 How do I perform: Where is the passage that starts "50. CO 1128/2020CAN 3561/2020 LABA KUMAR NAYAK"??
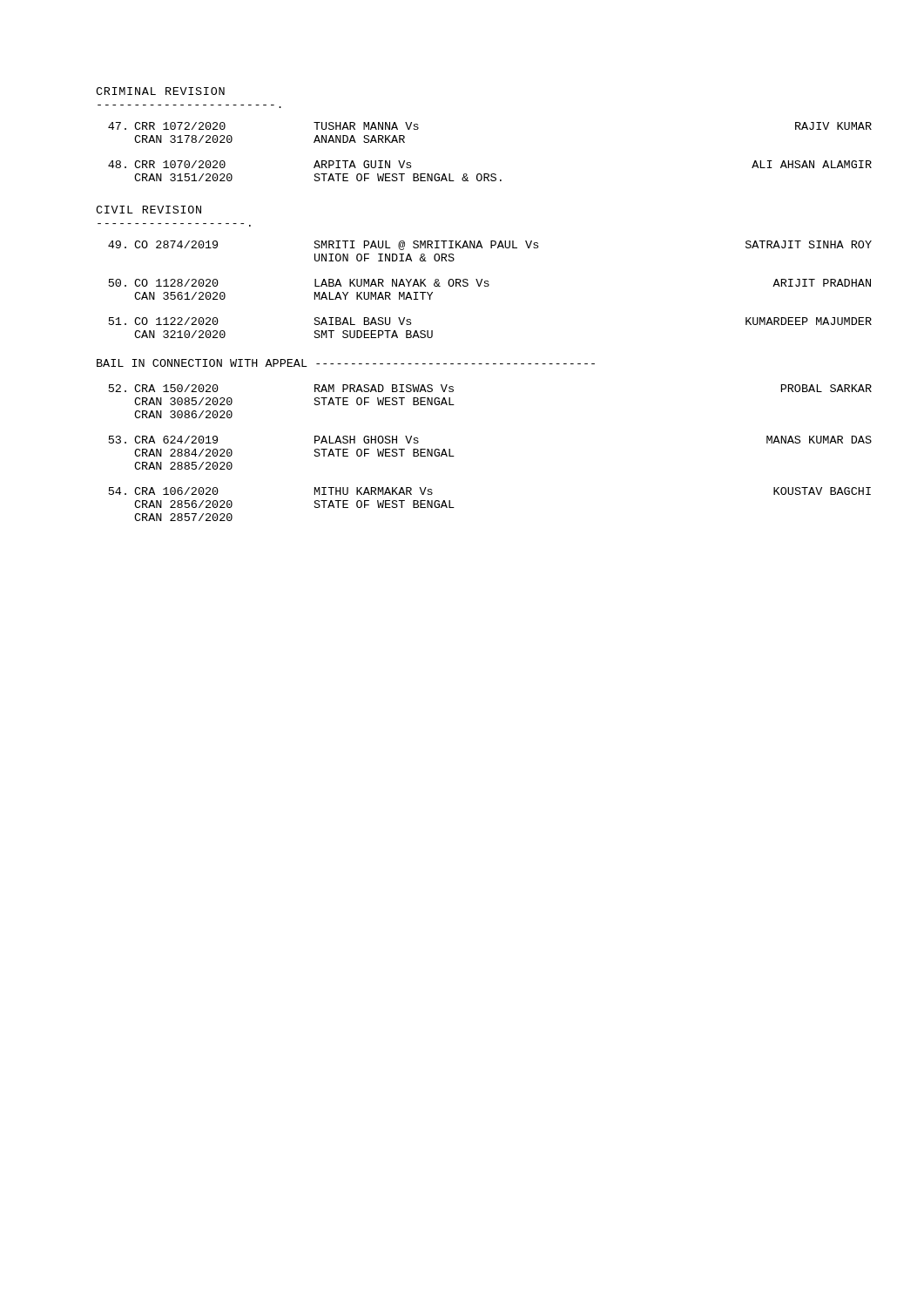[x=484, y=290]
